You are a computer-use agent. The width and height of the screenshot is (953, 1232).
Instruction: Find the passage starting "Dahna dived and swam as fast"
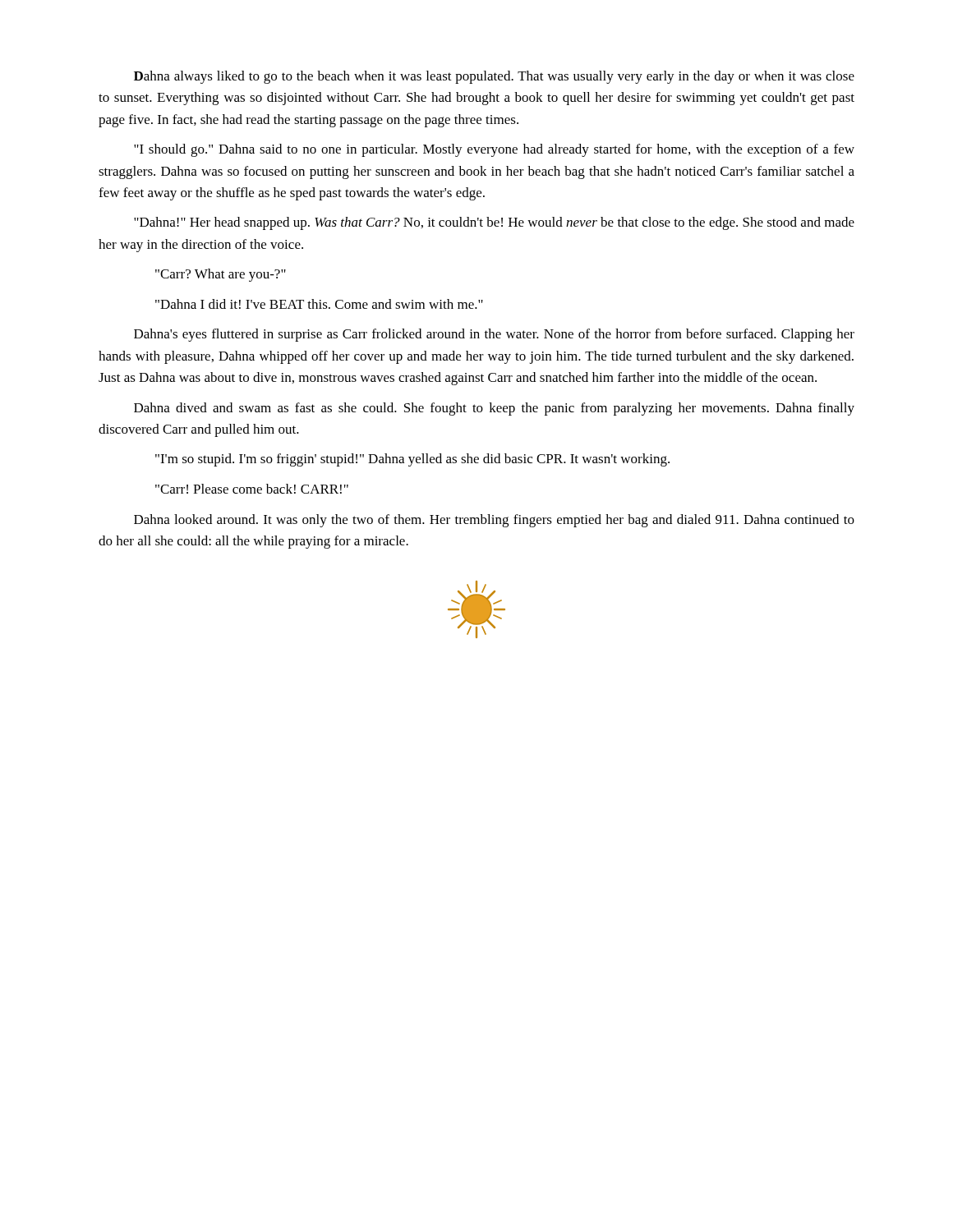(476, 419)
